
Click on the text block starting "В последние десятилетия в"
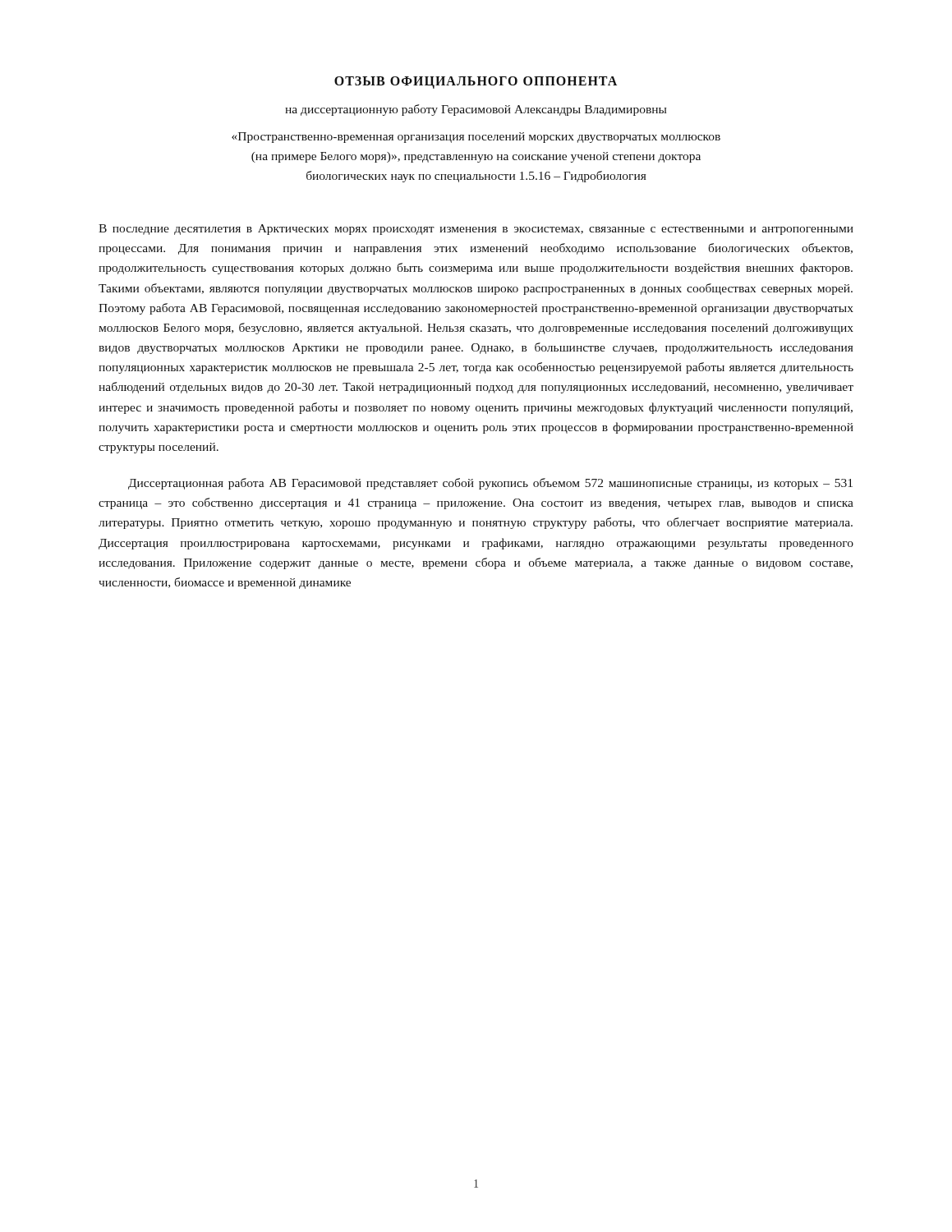tap(476, 337)
